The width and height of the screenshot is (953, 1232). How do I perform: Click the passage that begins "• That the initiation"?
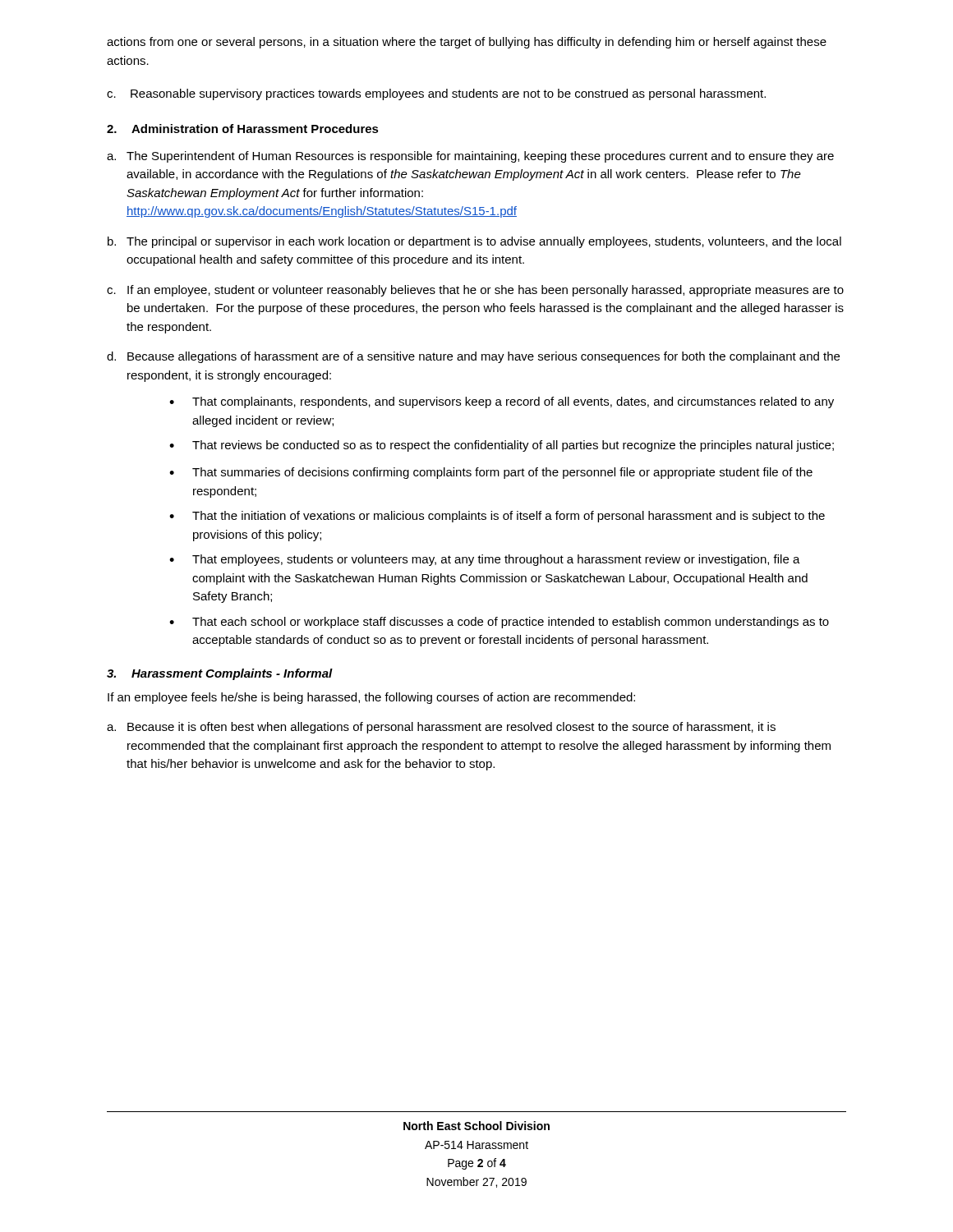coord(499,525)
